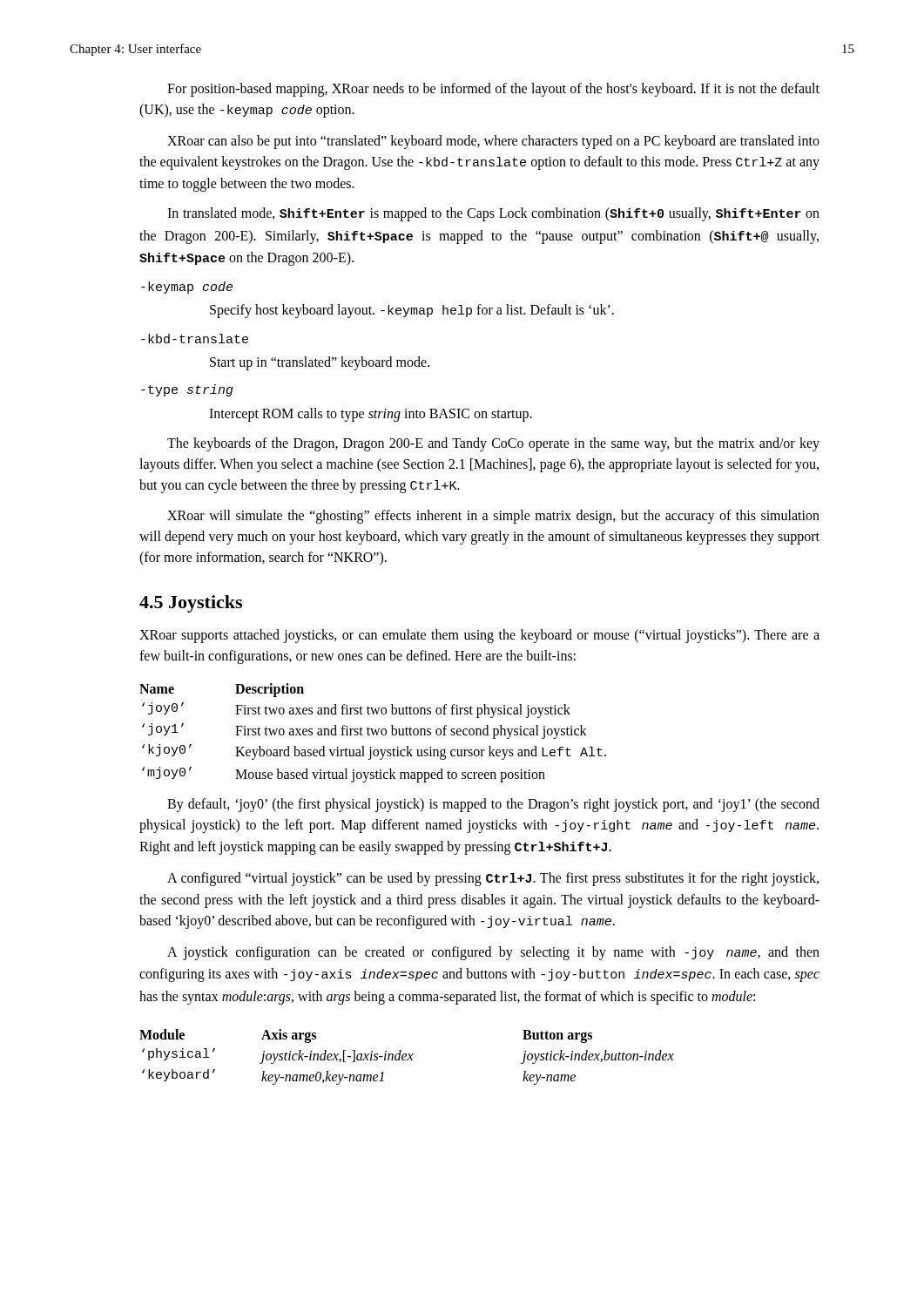Locate the list item with the text "-kbd-translate Start up in “translated” keyboard mode."
924x1307 pixels.
point(195,339)
